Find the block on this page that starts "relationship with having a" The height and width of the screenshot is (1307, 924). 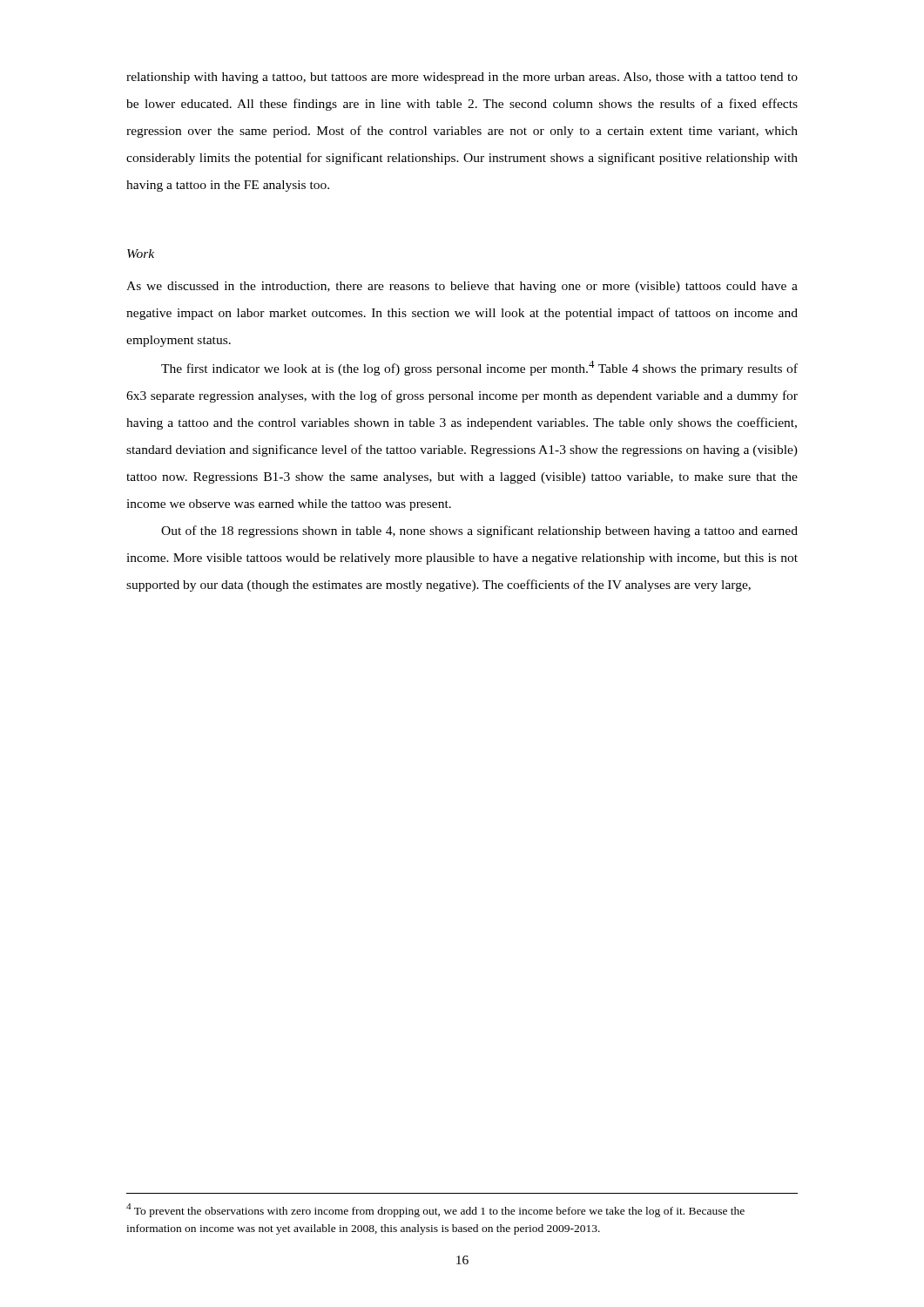click(x=462, y=130)
